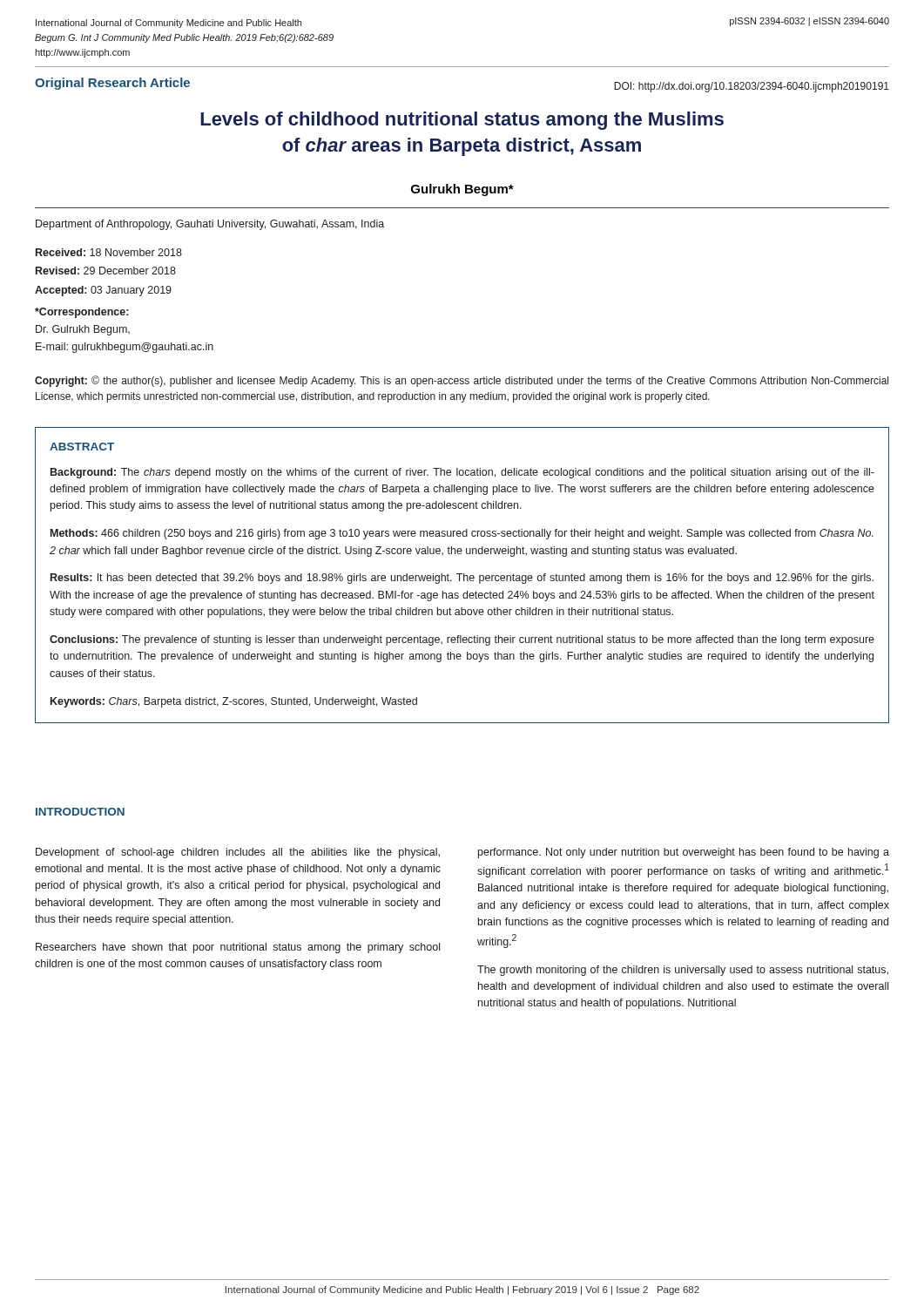Click on the text block that says "Copyright: © the author(s), publisher"
Image resolution: width=924 pixels, height=1307 pixels.
(x=462, y=389)
